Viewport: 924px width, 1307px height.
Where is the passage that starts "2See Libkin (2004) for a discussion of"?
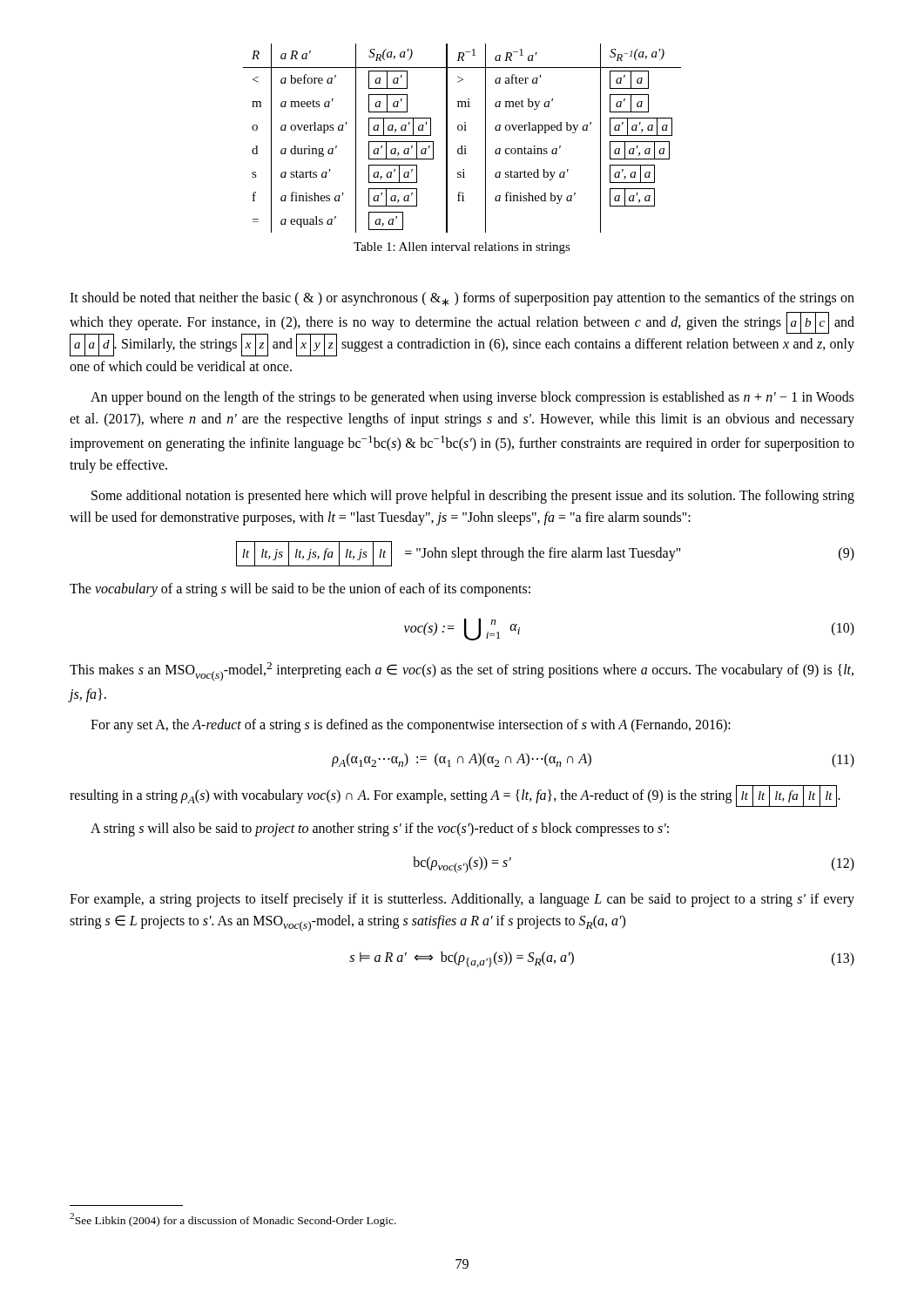(x=233, y=1218)
